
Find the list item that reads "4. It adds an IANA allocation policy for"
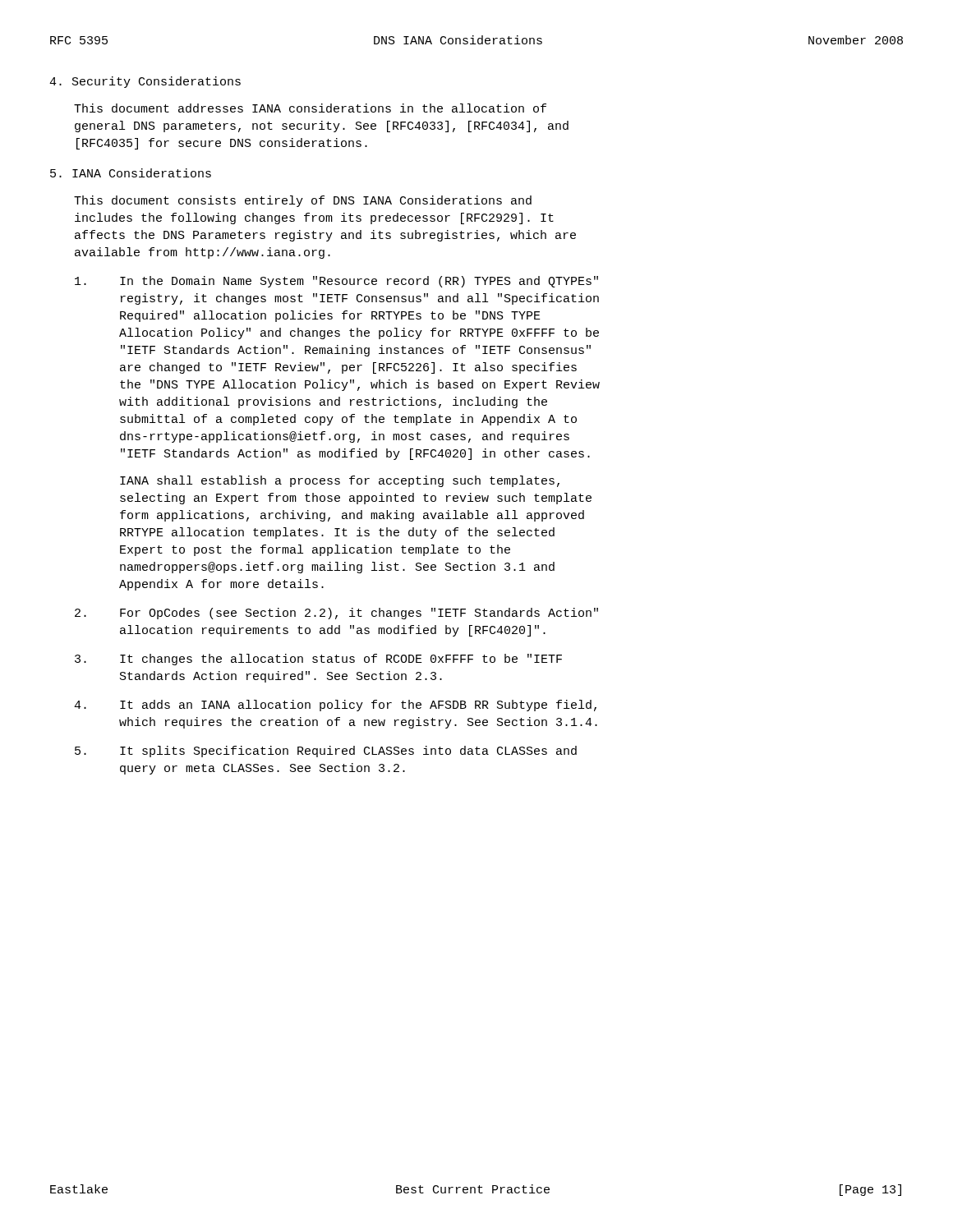pyautogui.click(x=489, y=715)
